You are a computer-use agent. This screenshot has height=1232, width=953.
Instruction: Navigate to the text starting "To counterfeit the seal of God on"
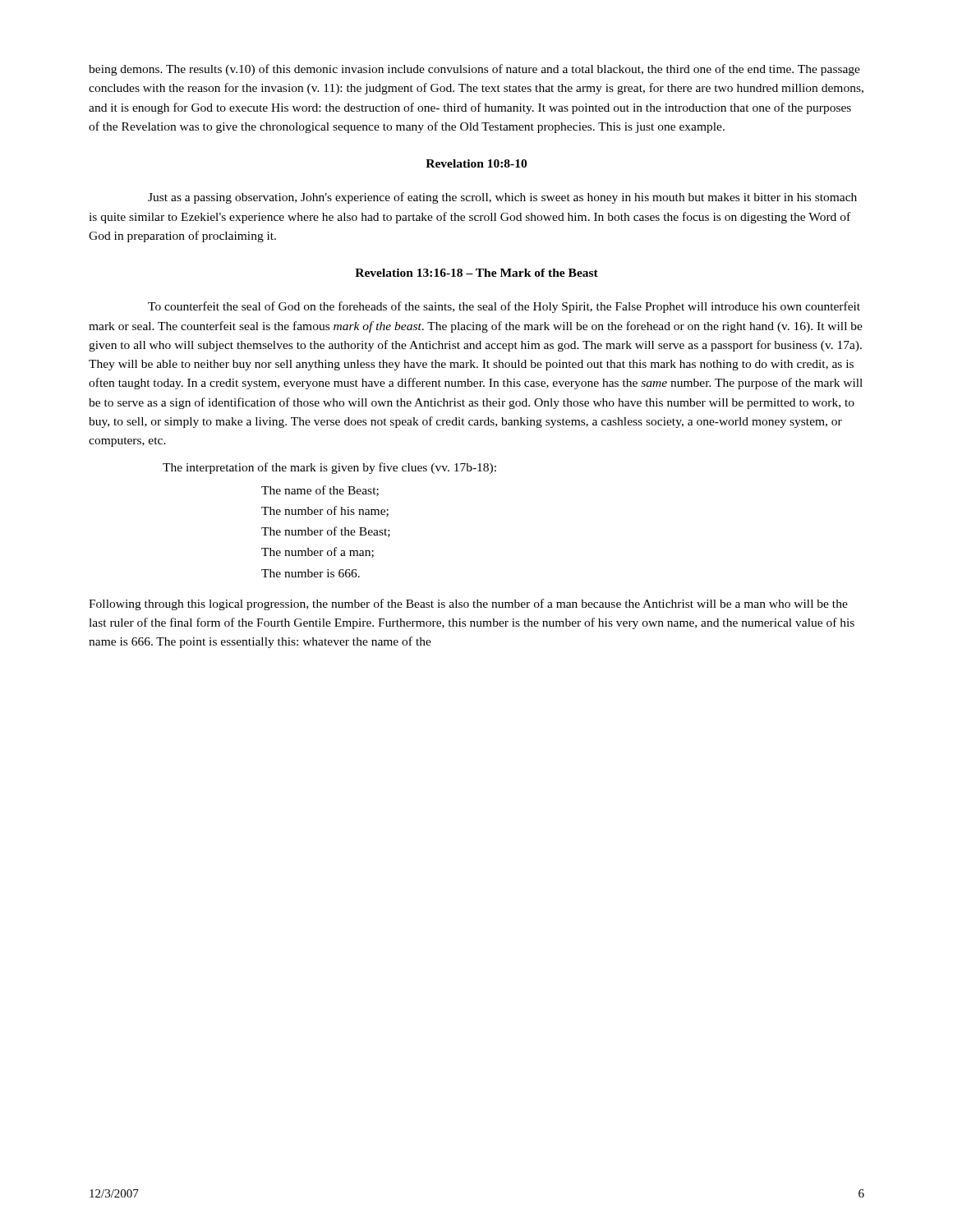476,373
